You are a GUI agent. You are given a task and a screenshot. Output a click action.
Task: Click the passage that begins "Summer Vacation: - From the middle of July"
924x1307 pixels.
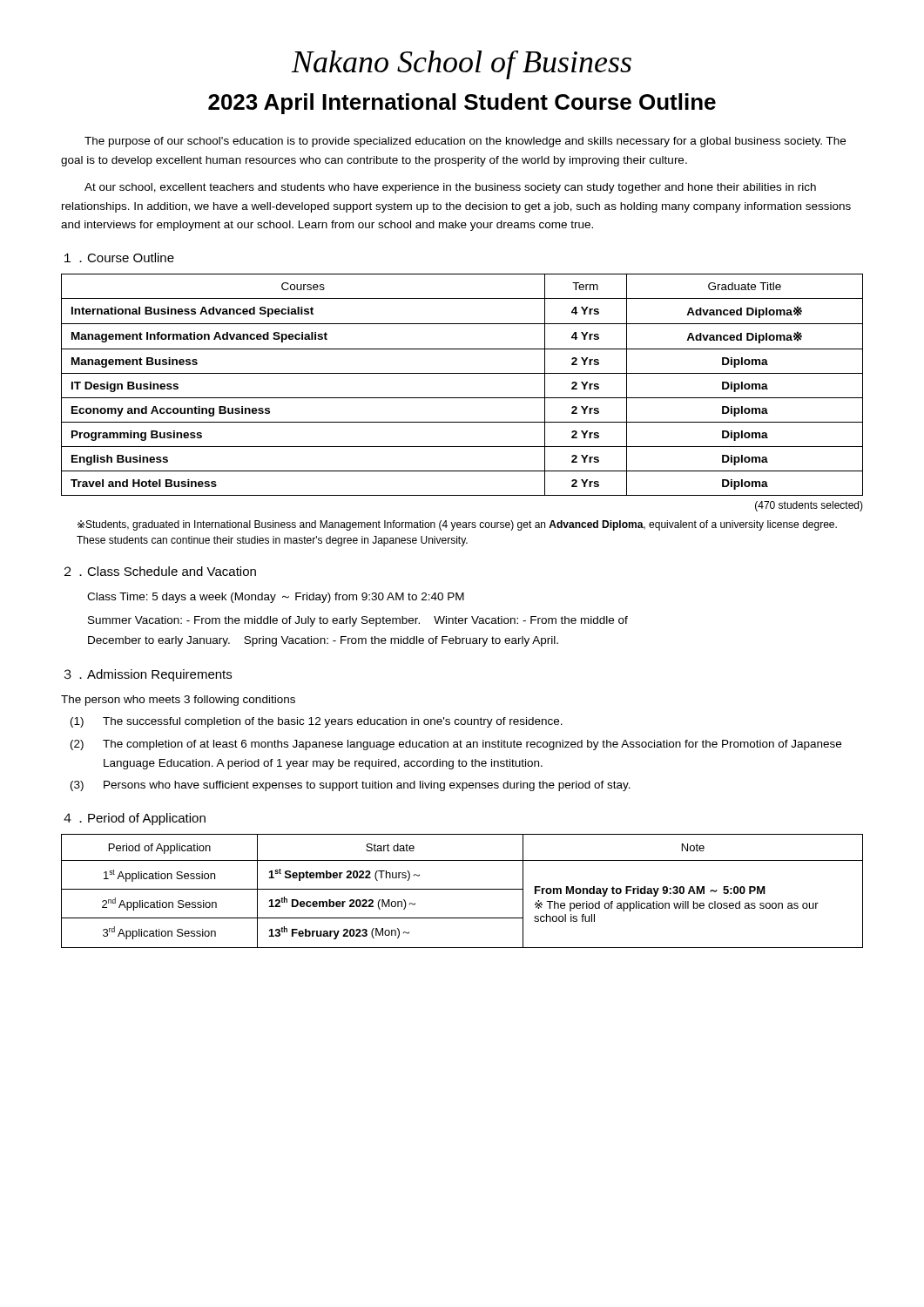pyautogui.click(x=357, y=630)
